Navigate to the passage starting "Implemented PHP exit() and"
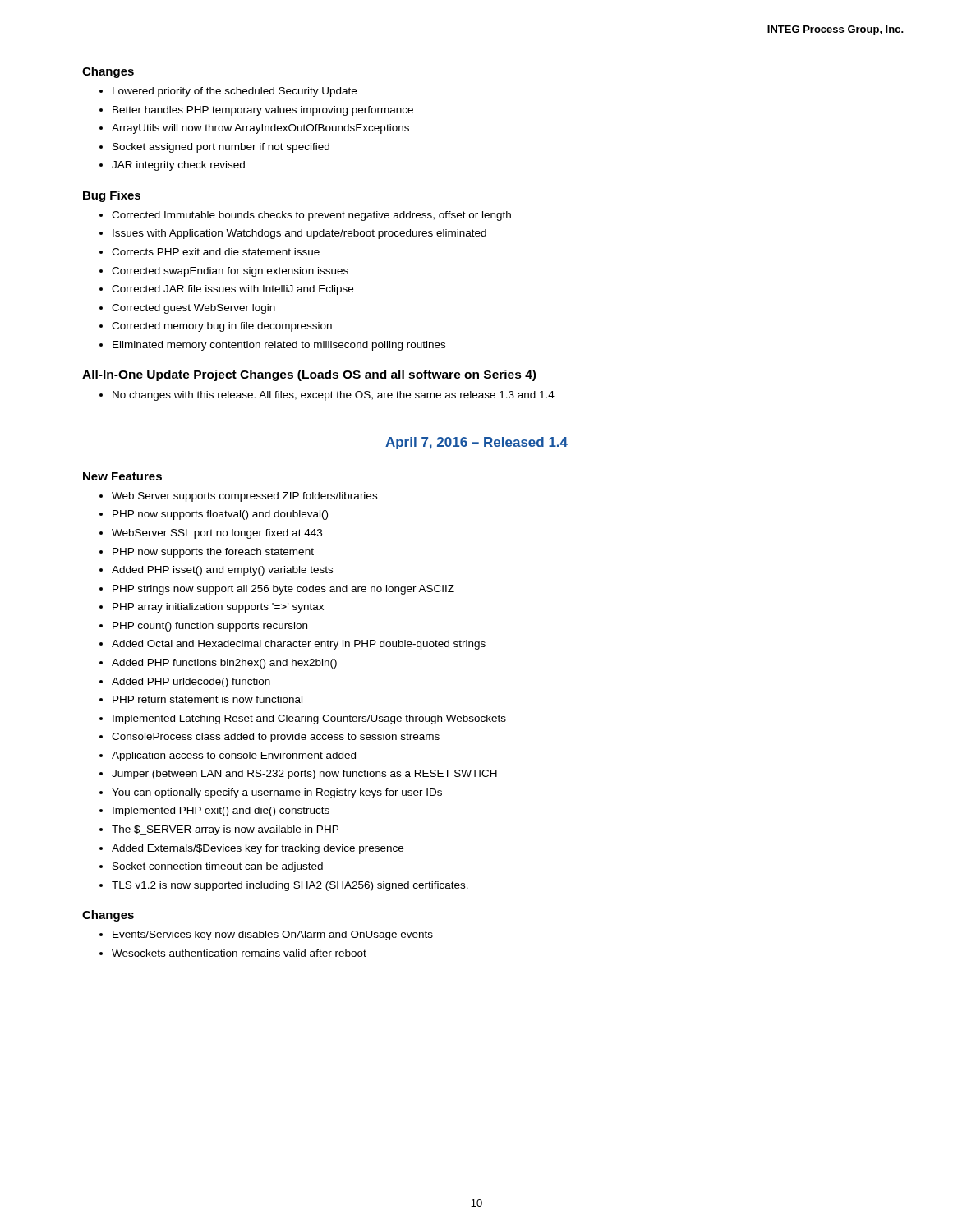 tap(221, 811)
